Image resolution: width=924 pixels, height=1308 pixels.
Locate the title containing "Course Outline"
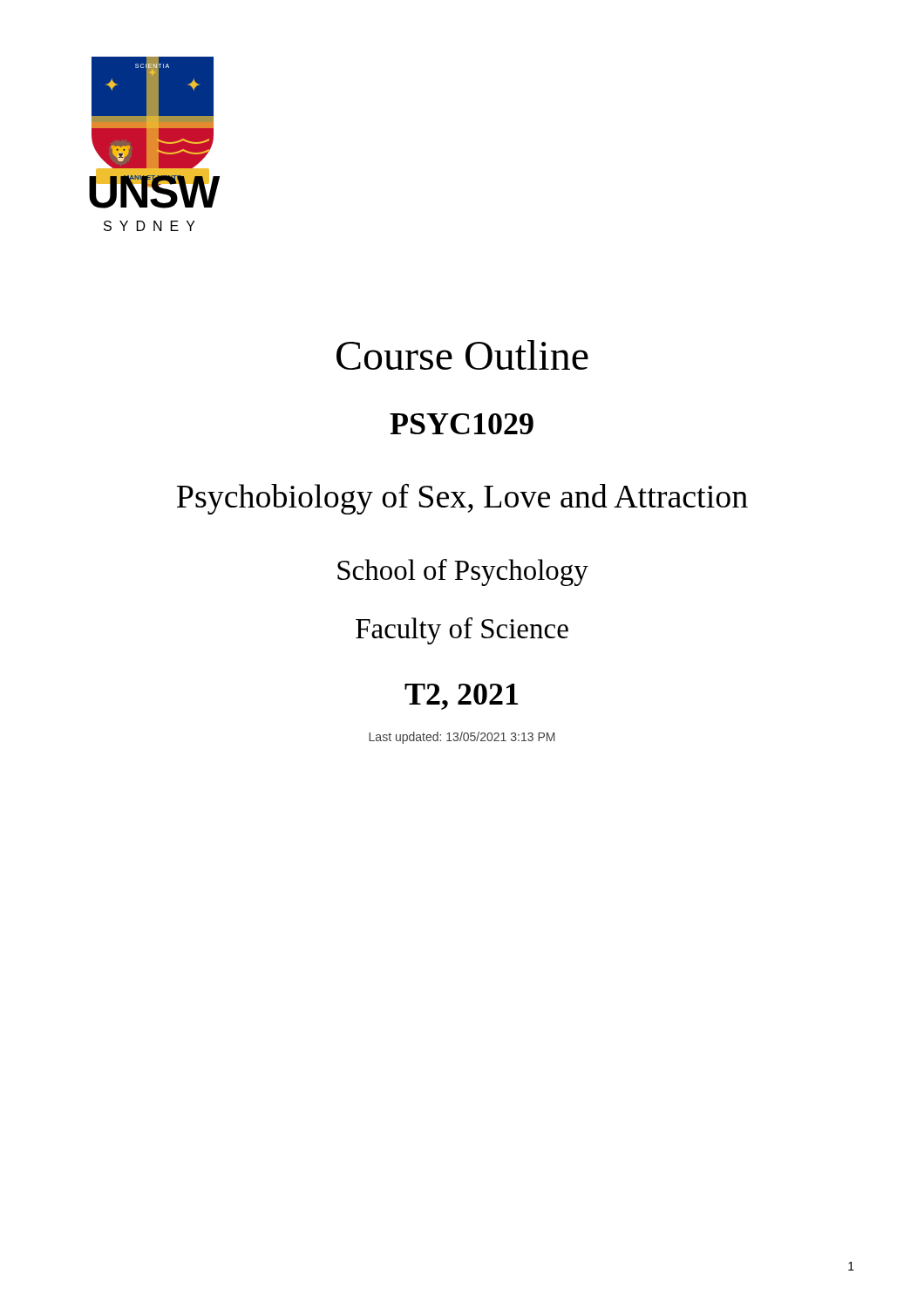[x=462, y=355]
